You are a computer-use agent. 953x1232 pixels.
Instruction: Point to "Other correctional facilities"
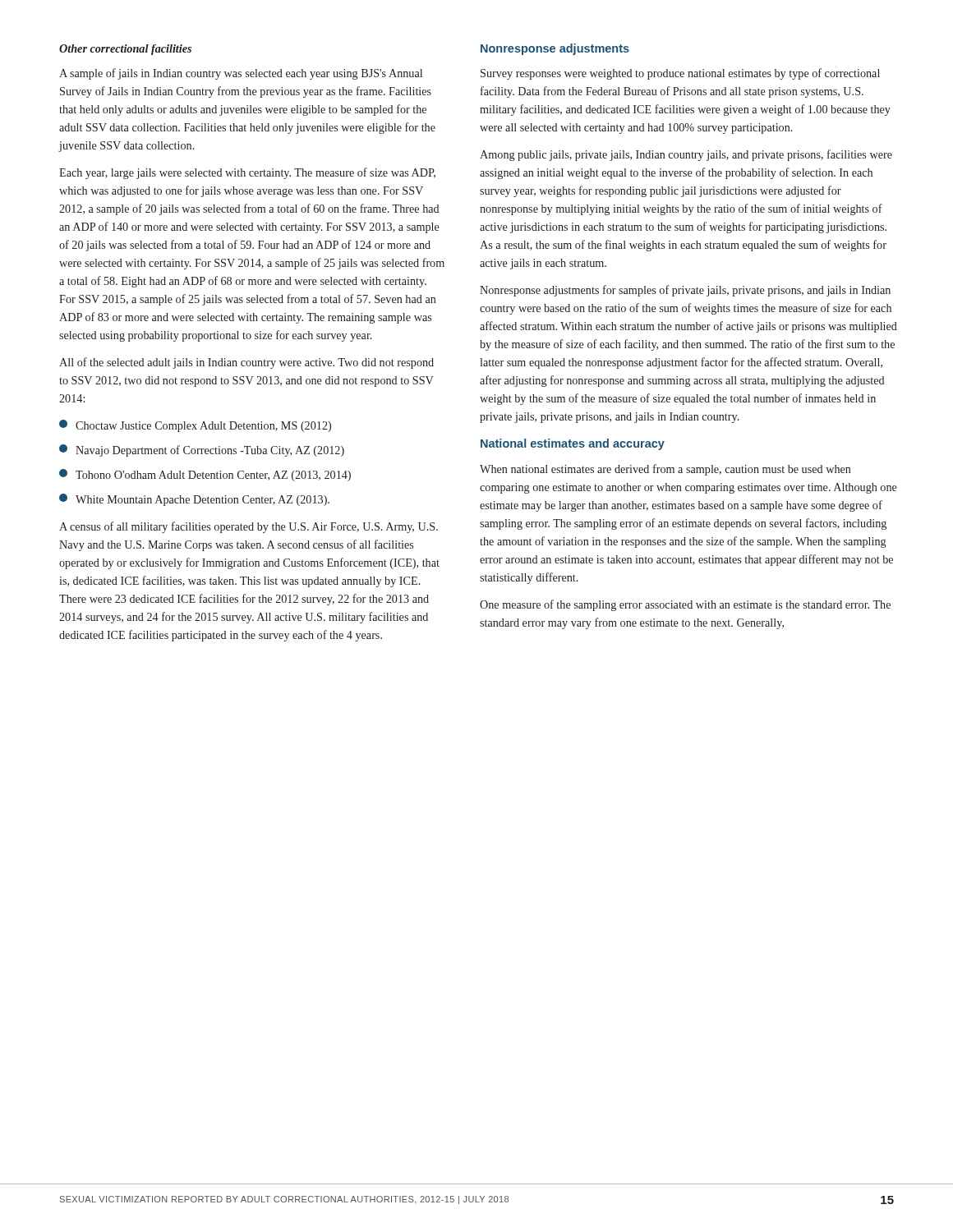click(x=126, y=48)
